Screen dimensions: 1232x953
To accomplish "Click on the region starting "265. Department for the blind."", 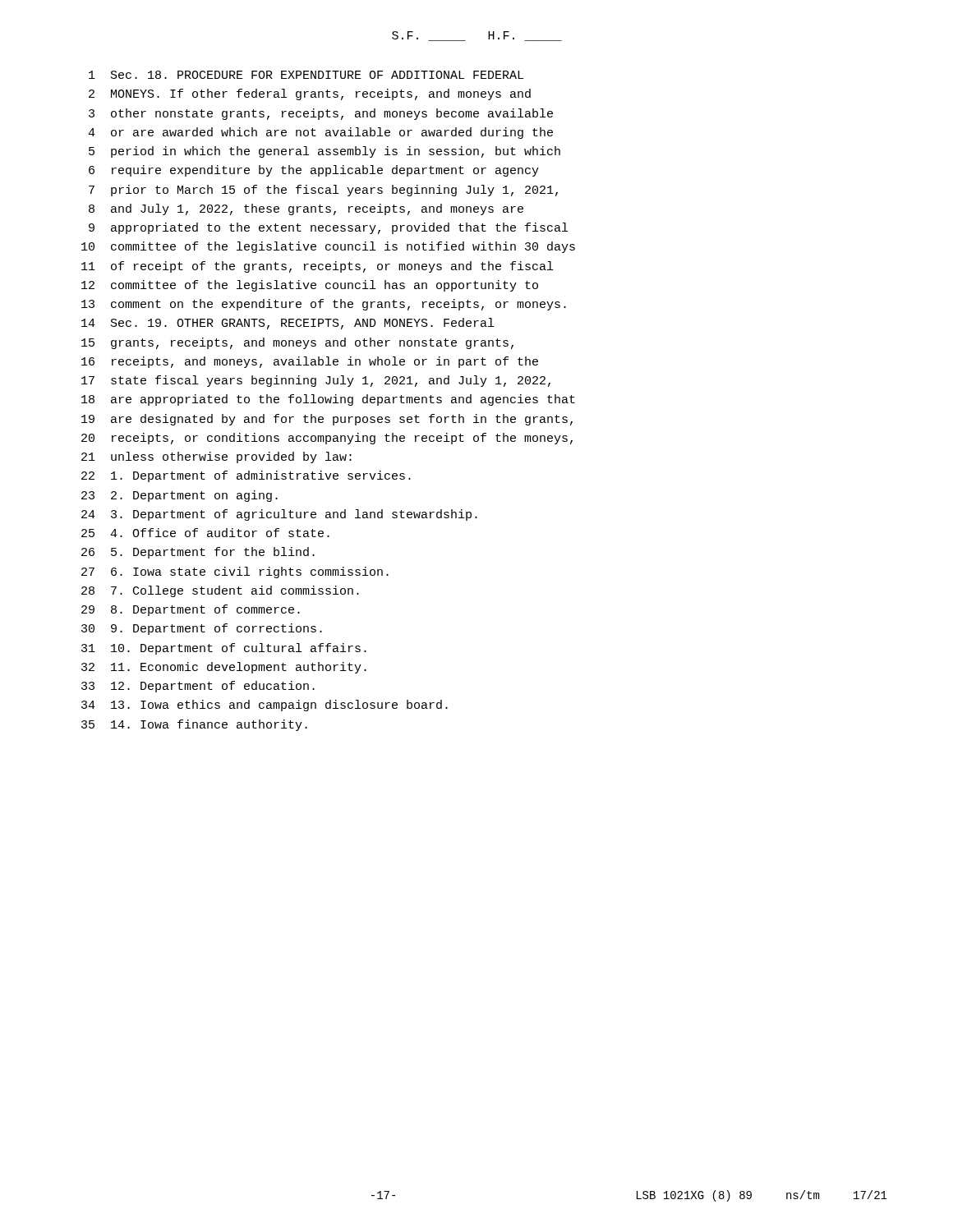I will 198,553.
